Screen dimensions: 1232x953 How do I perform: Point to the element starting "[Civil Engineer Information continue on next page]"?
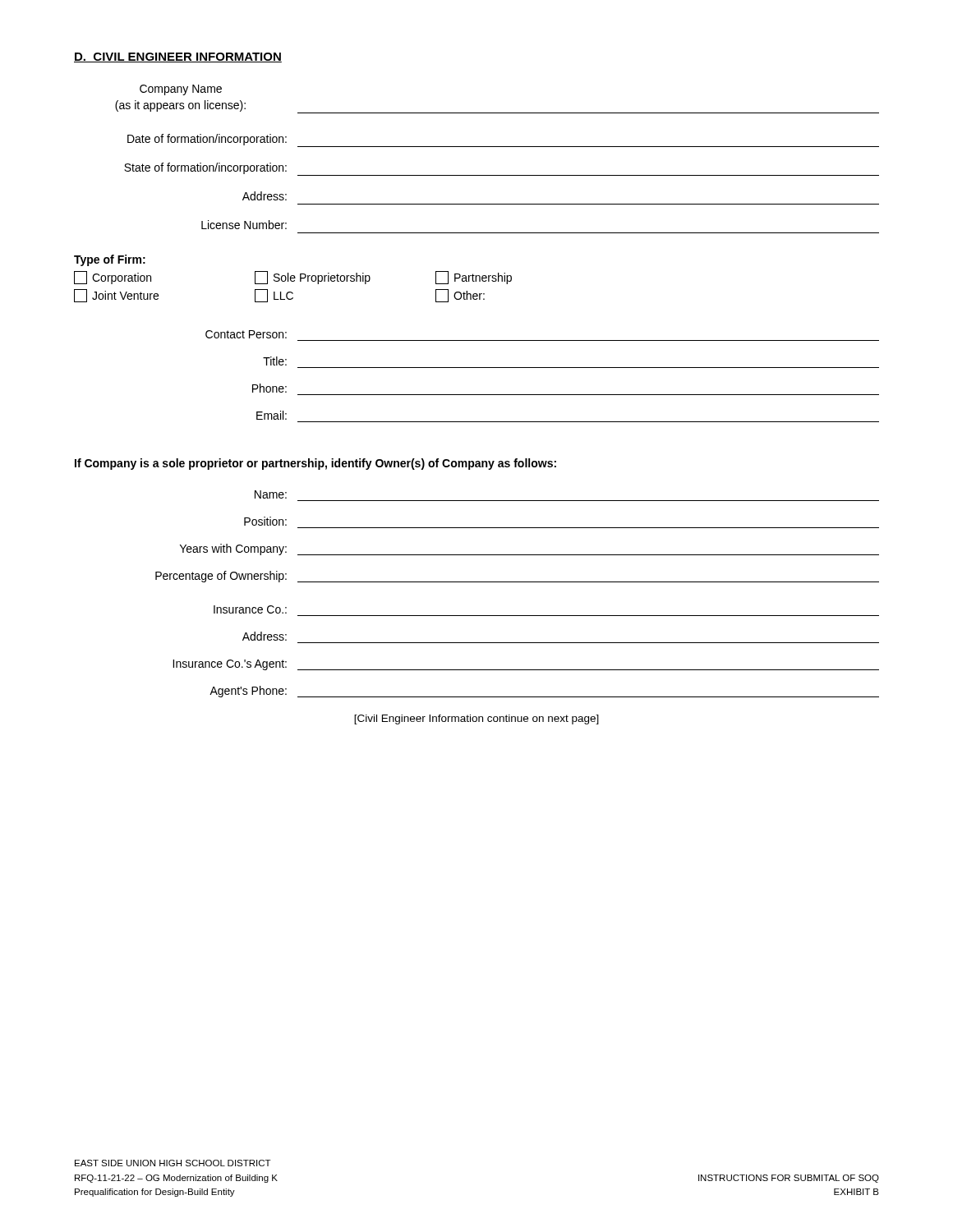coord(476,718)
